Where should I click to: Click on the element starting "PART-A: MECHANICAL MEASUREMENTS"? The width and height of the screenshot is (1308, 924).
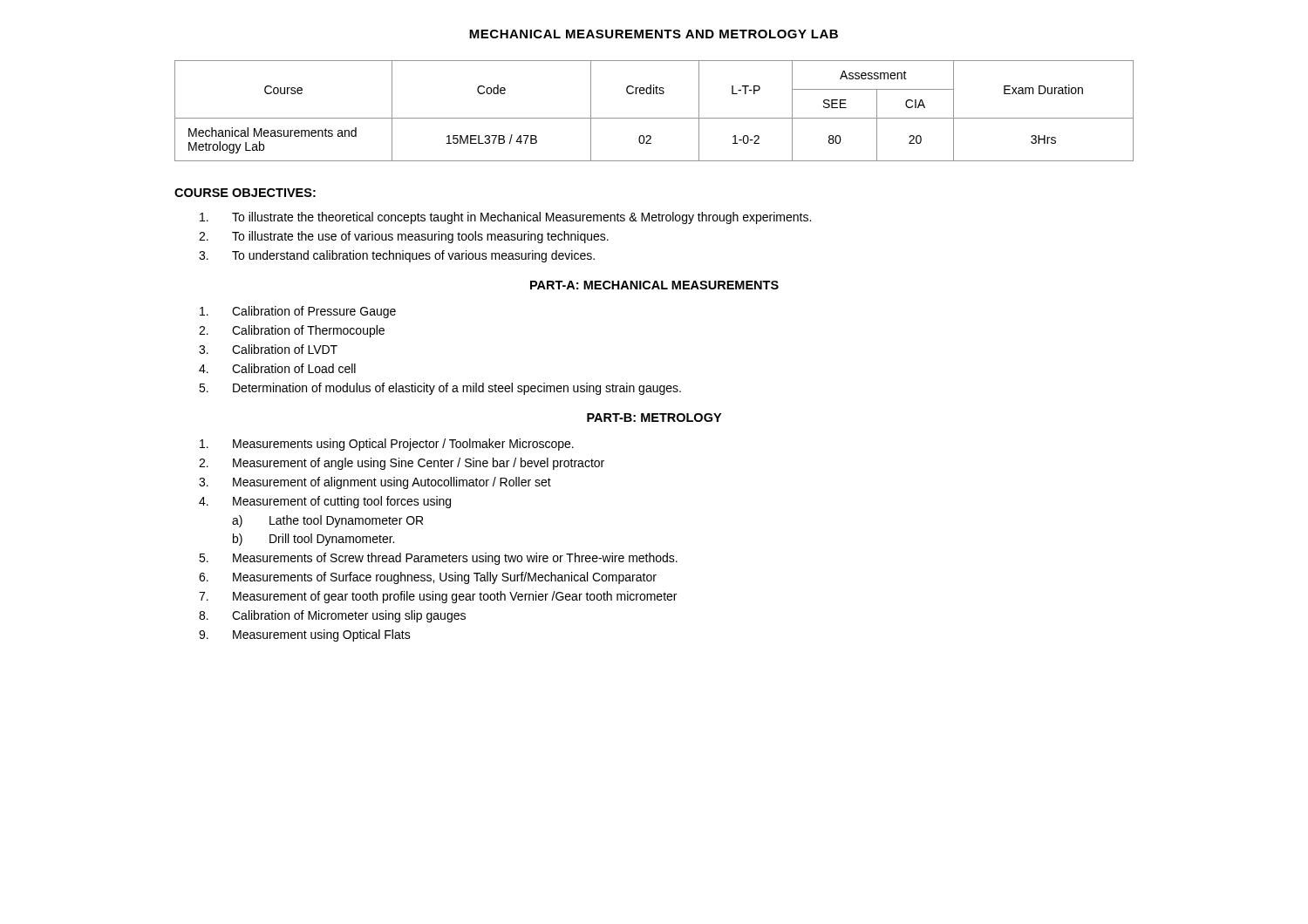[x=654, y=285]
